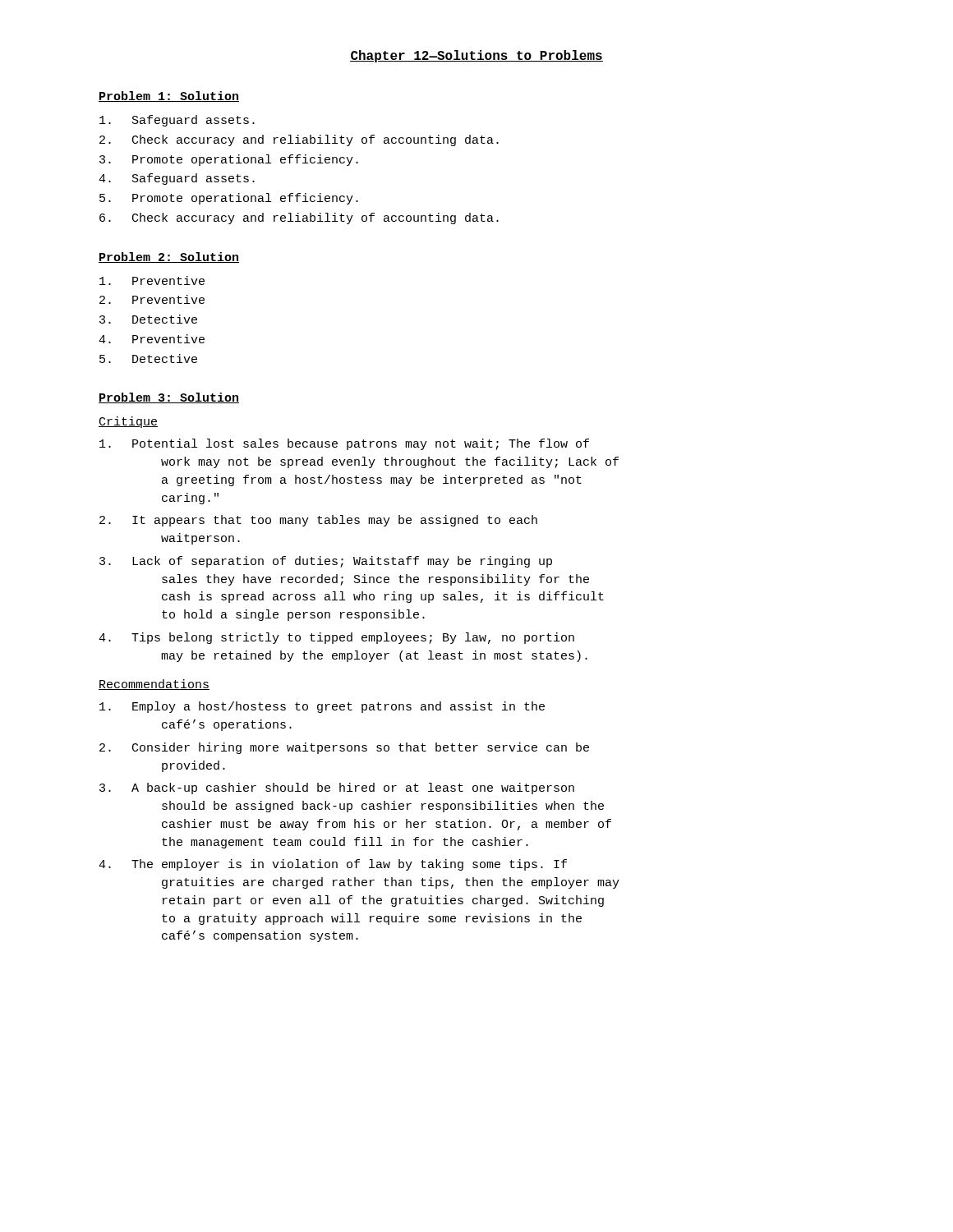953x1232 pixels.
Task: Point to the text starting "Potential lost sales because patrons may"
Action: (476, 472)
